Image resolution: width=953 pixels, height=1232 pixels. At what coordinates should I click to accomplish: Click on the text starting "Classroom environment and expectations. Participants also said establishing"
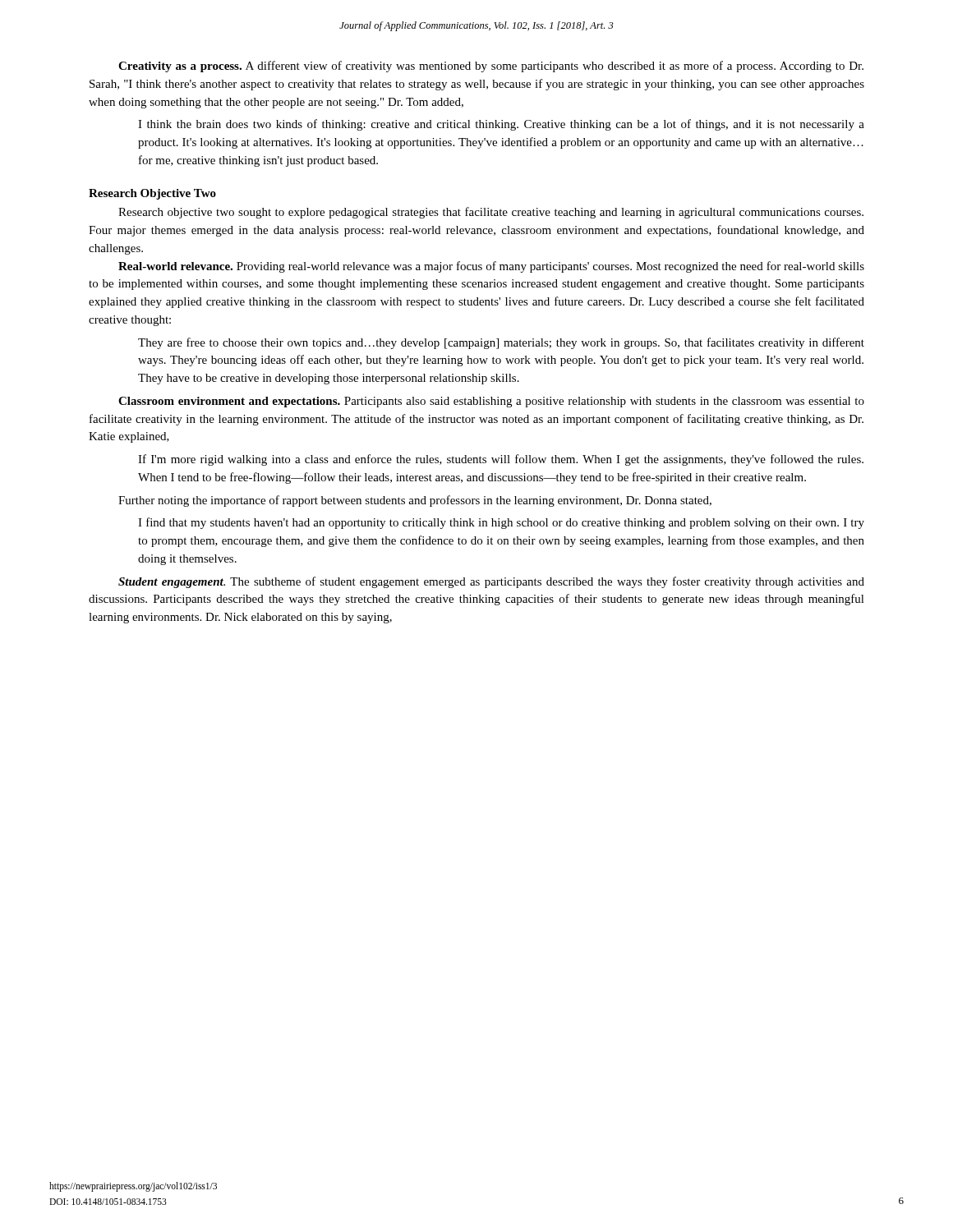[x=476, y=419]
